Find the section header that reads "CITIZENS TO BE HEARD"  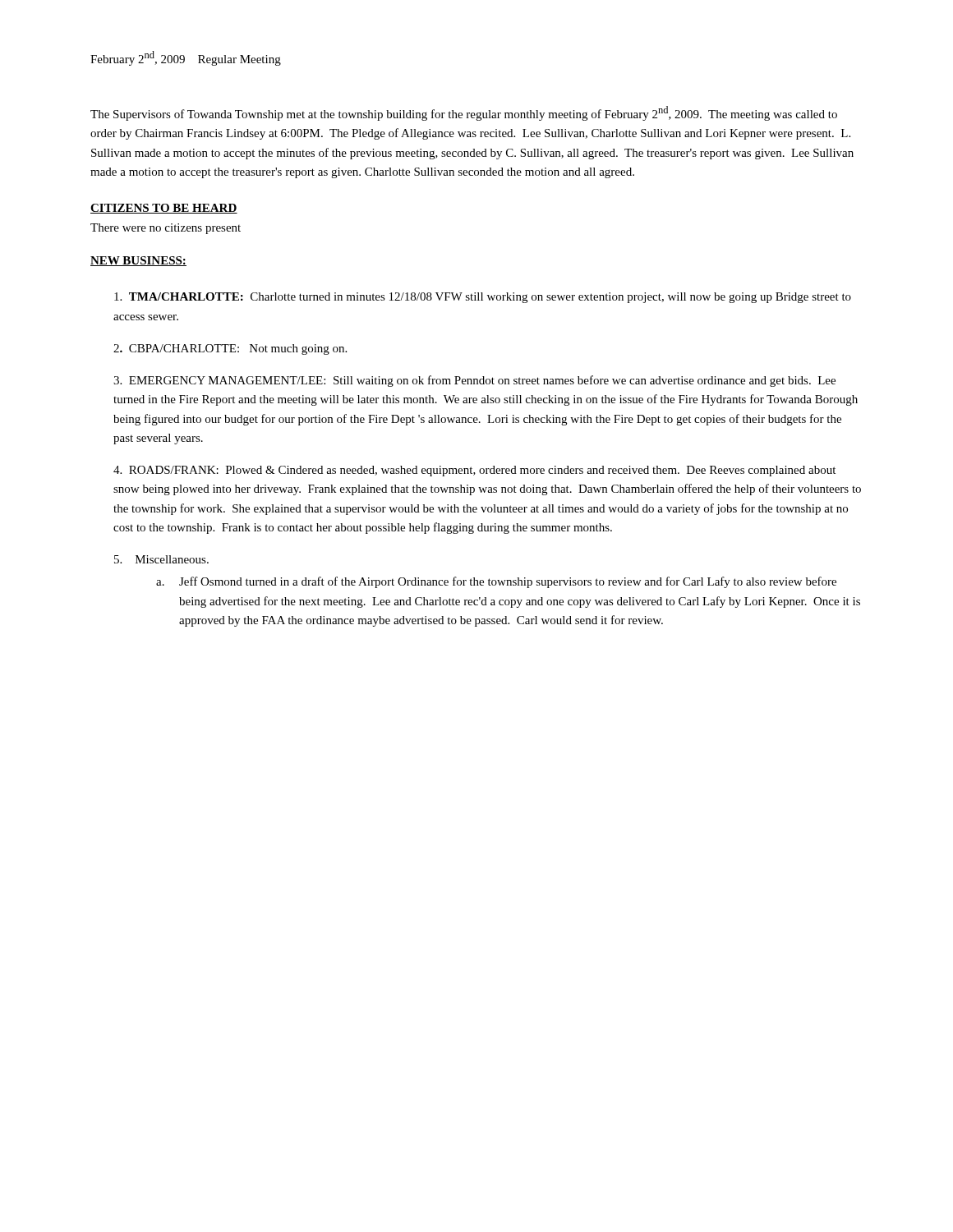(x=164, y=208)
